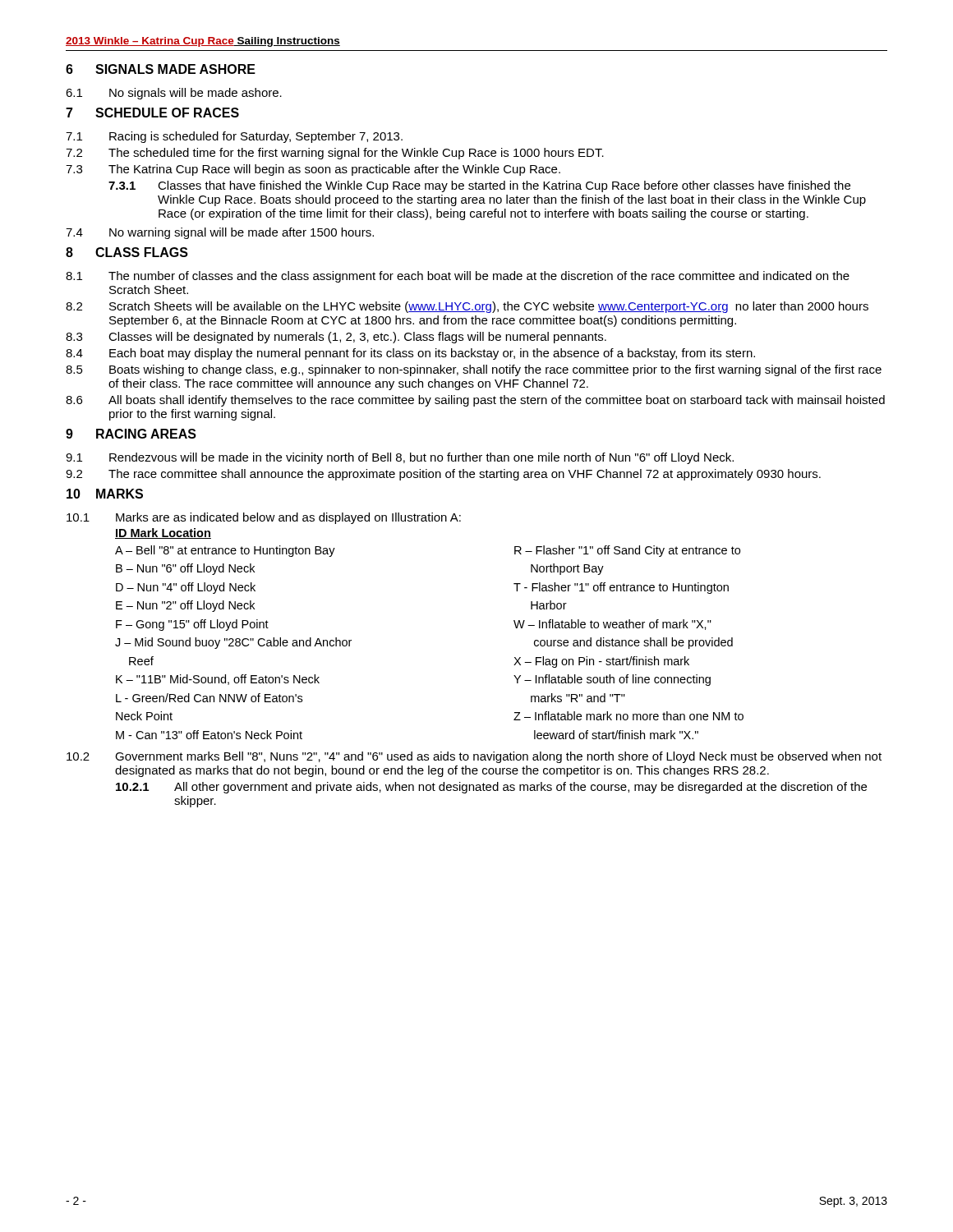Find the block on this page that starts "10.2 Government marks Bell "8", Nuns "2","

476,763
